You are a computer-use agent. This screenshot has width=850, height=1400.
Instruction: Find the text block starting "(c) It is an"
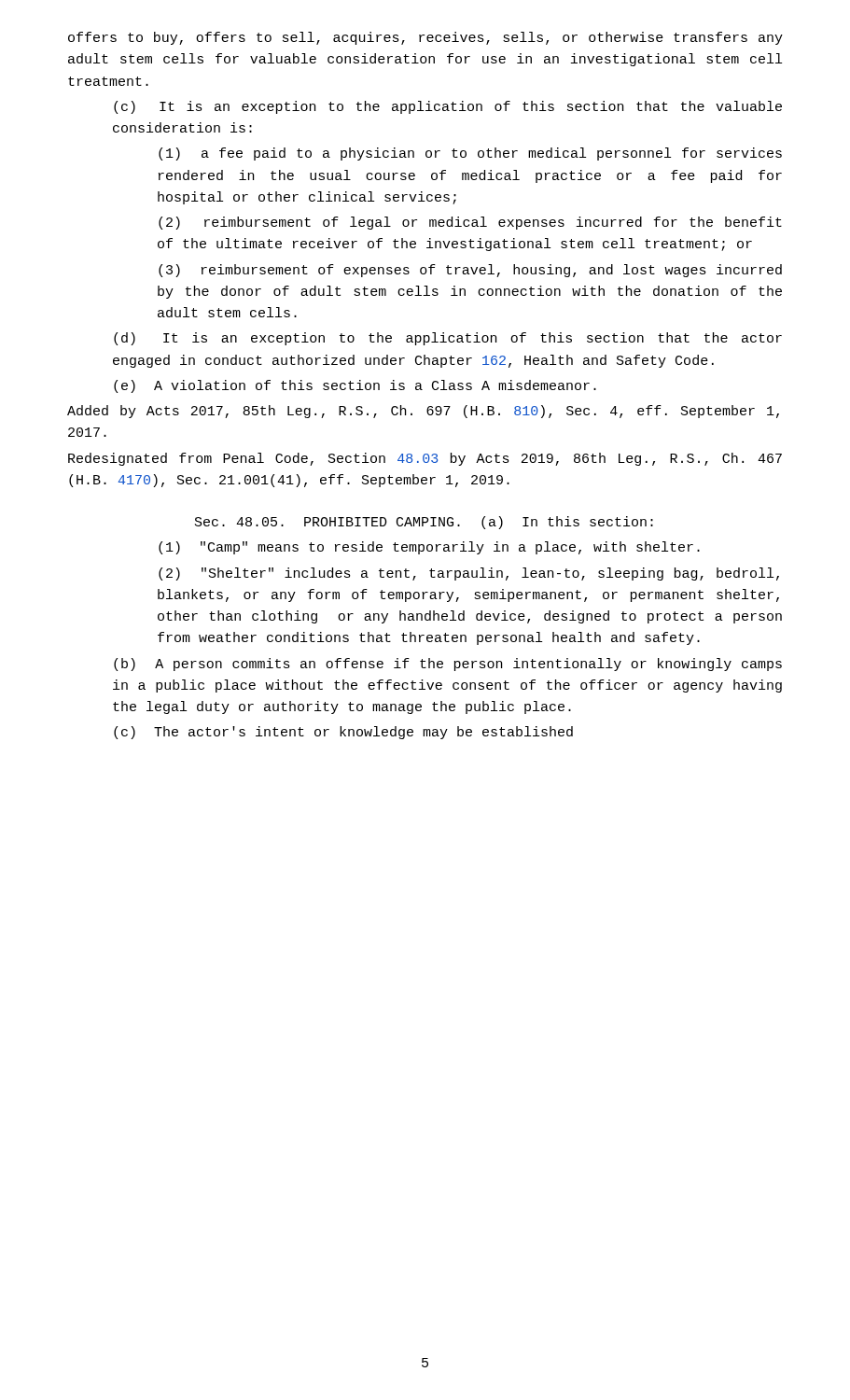(x=447, y=118)
